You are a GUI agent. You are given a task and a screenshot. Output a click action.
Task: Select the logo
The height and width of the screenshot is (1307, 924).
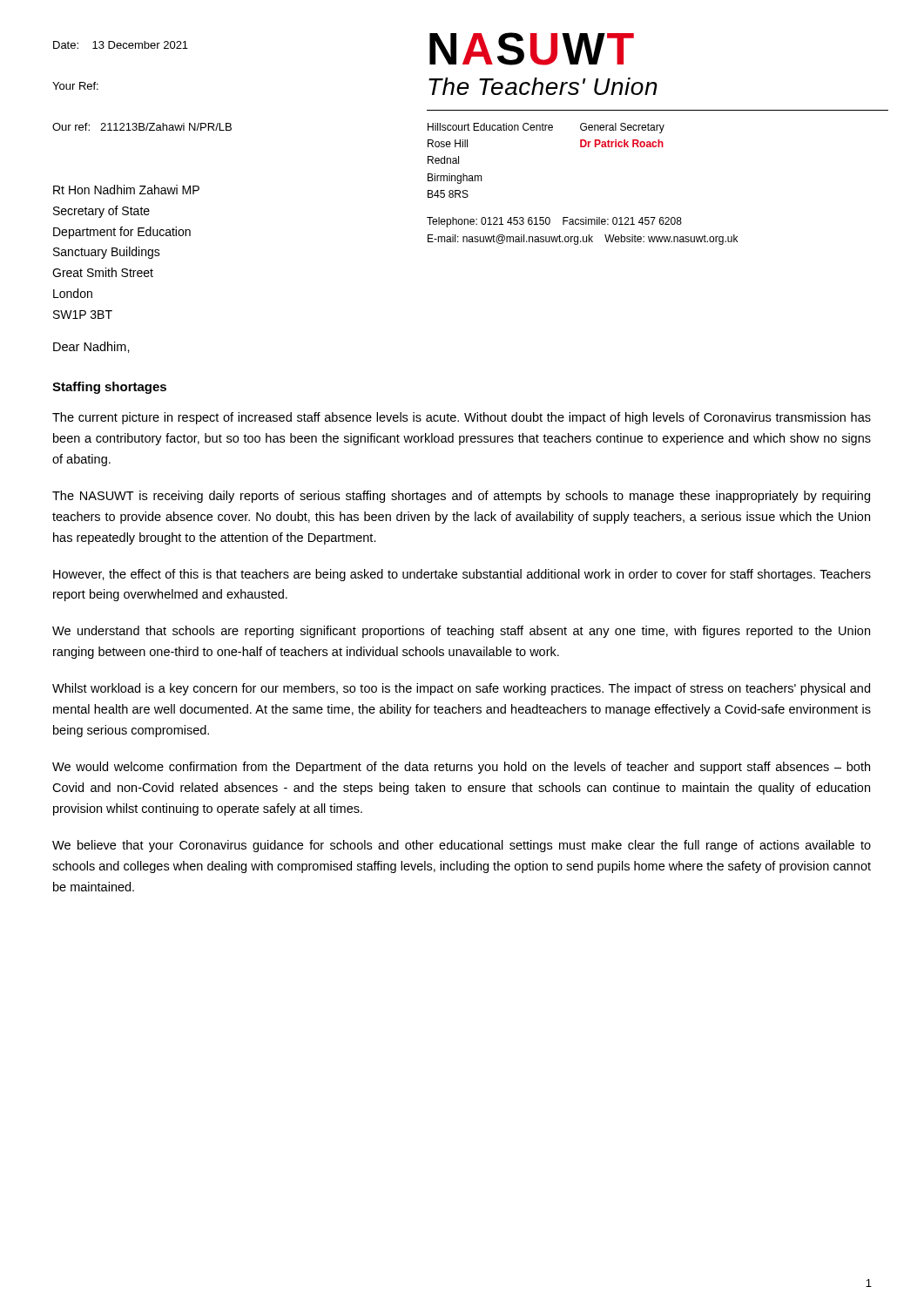pyautogui.click(x=658, y=64)
